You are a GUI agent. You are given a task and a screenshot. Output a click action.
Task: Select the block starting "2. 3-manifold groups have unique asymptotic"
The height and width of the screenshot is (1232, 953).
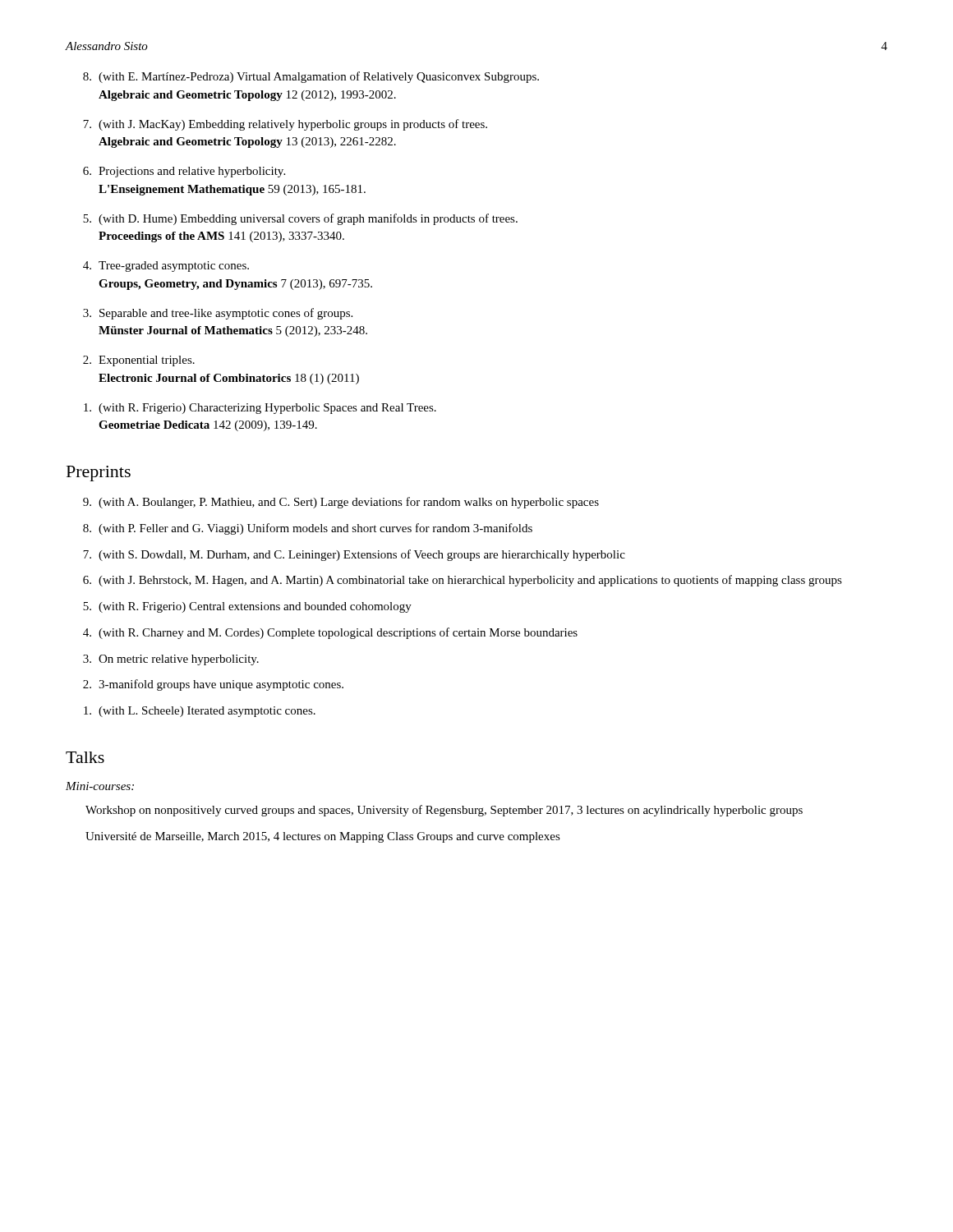click(213, 685)
